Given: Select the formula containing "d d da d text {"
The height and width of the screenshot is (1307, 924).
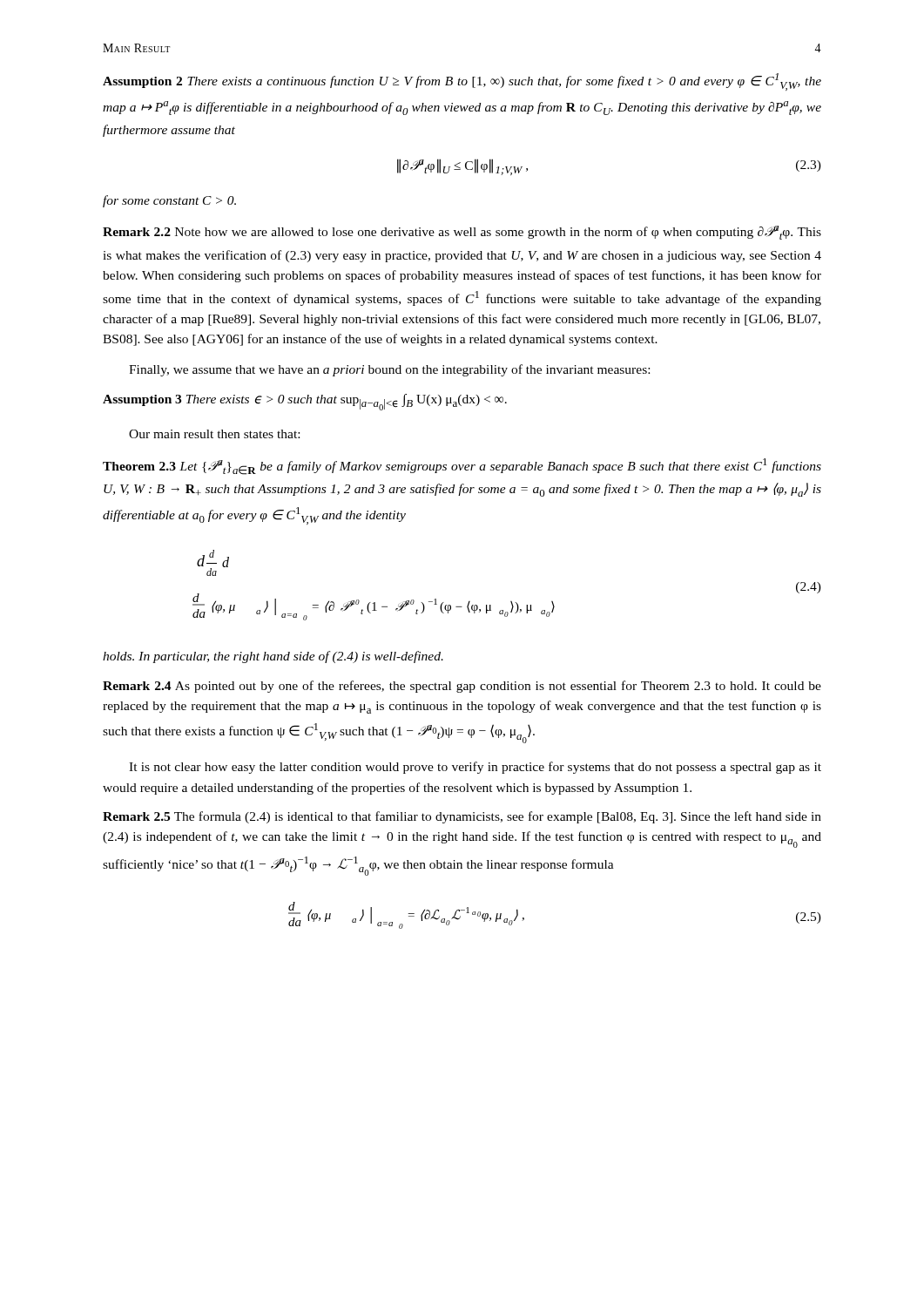Looking at the screenshot, I should coord(507,590).
